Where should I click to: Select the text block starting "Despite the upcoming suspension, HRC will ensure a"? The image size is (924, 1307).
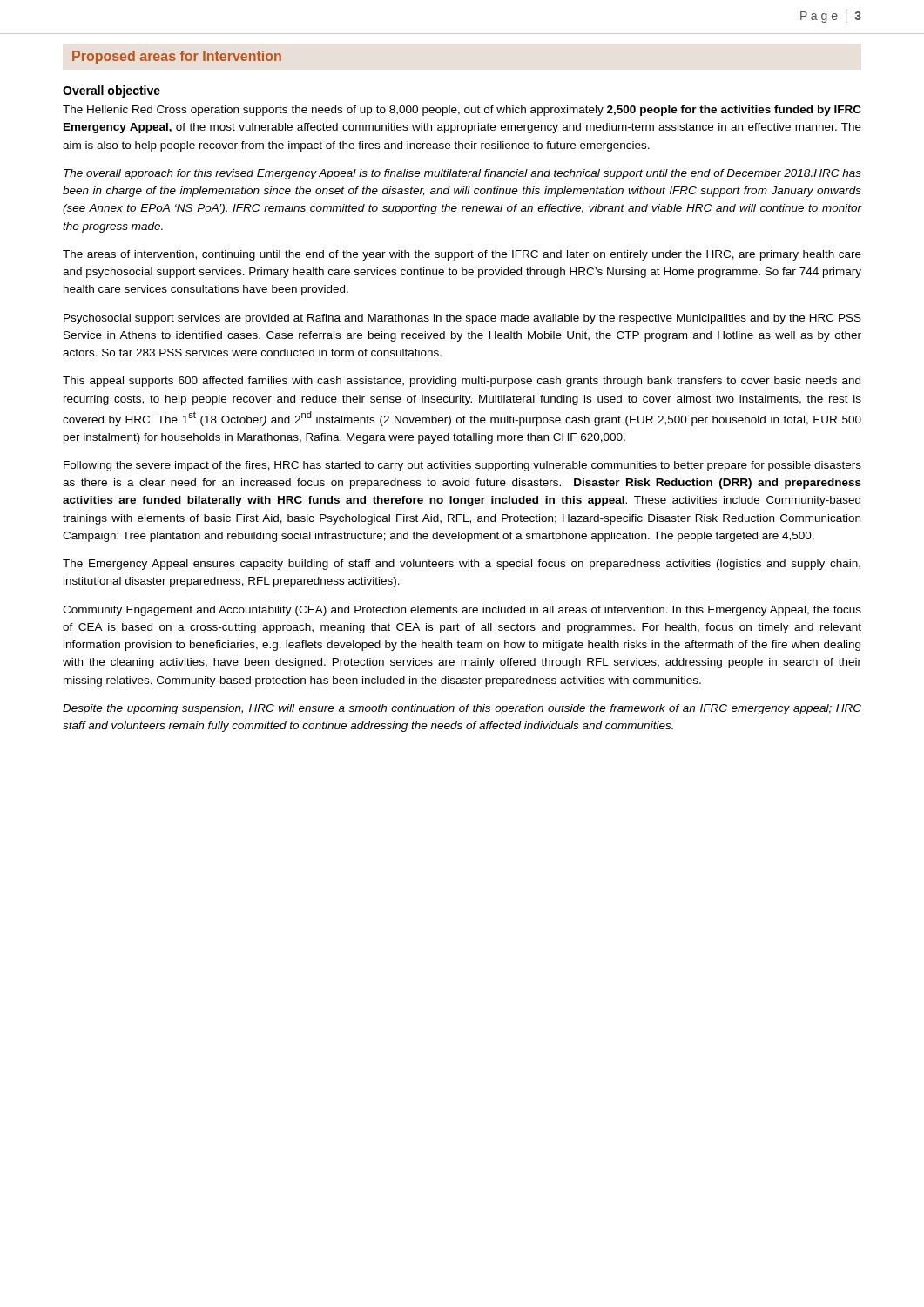coord(462,717)
